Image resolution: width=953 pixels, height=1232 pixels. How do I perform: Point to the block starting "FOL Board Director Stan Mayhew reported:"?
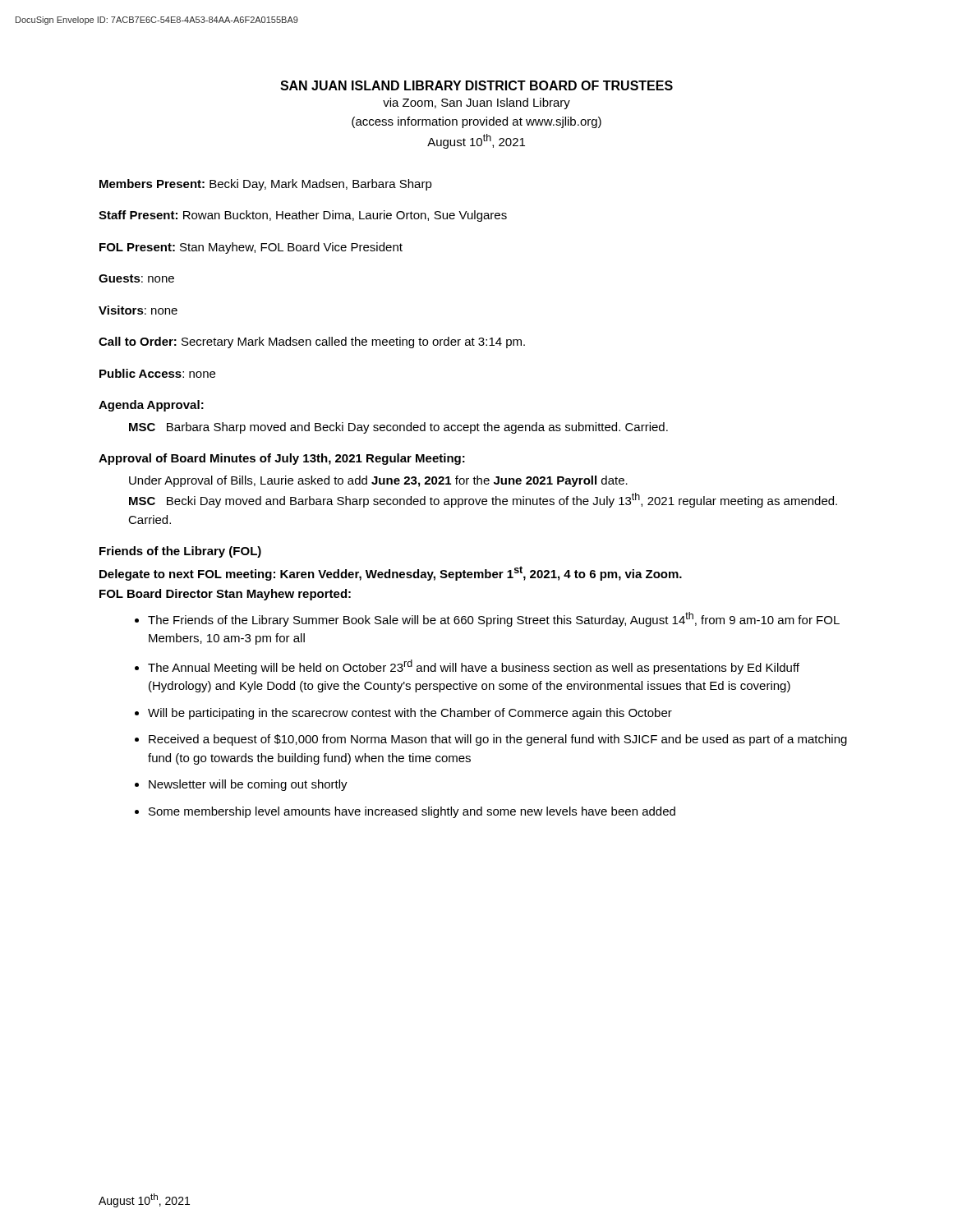(225, 593)
